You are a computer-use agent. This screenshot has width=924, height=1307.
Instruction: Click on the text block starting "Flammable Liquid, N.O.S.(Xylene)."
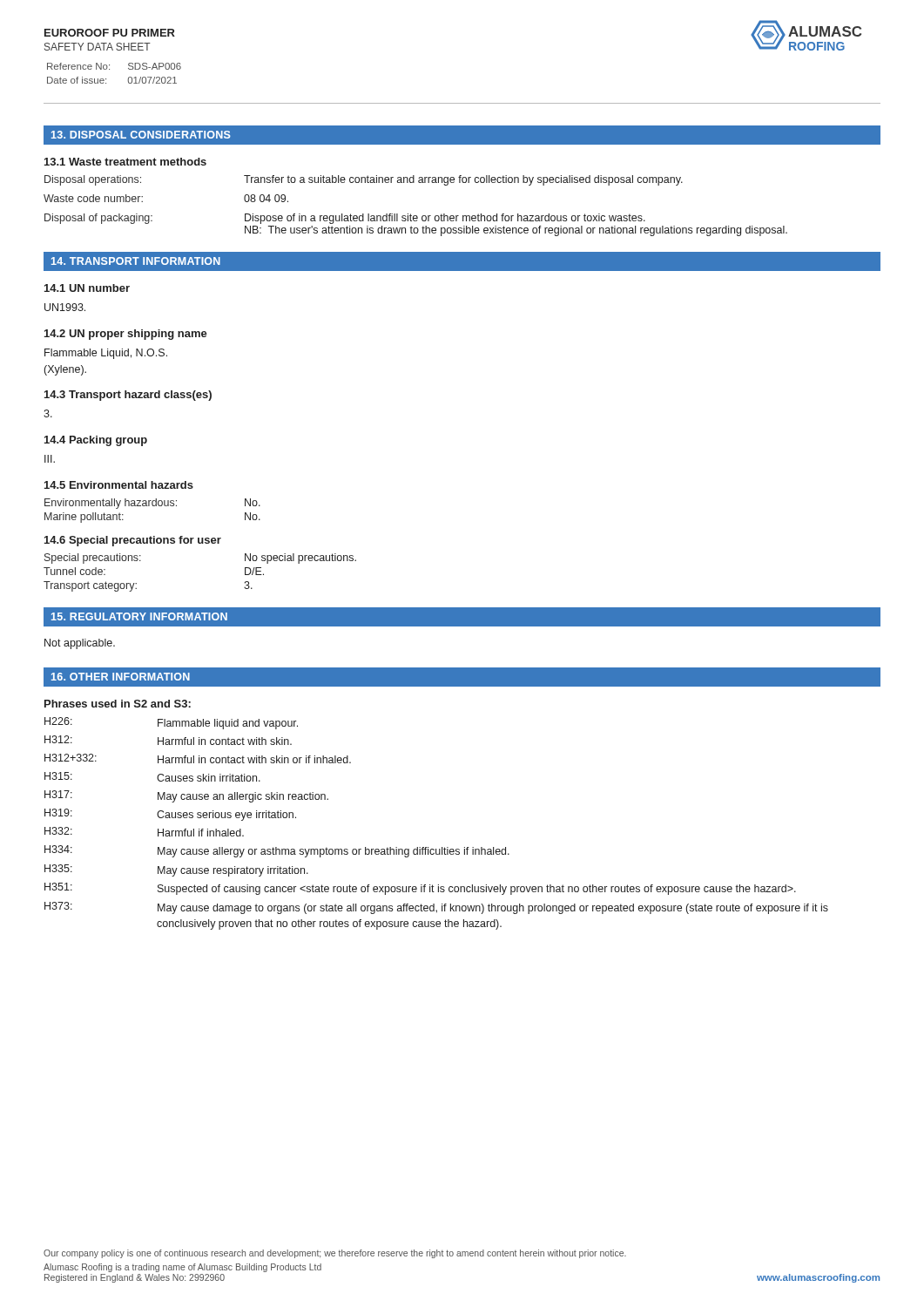(106, 354)
